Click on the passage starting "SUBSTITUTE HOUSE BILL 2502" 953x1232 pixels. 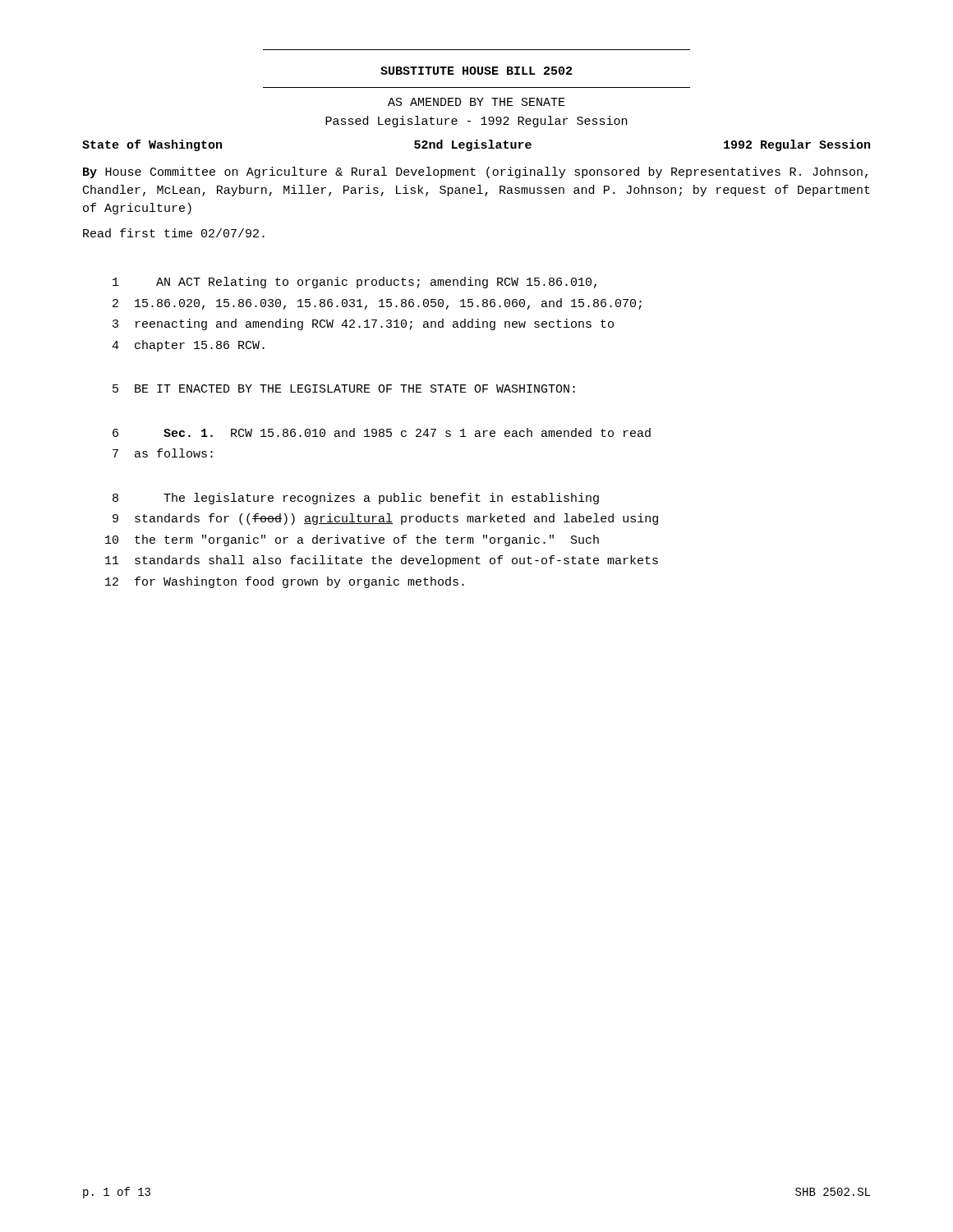click(x=476, y=72)
